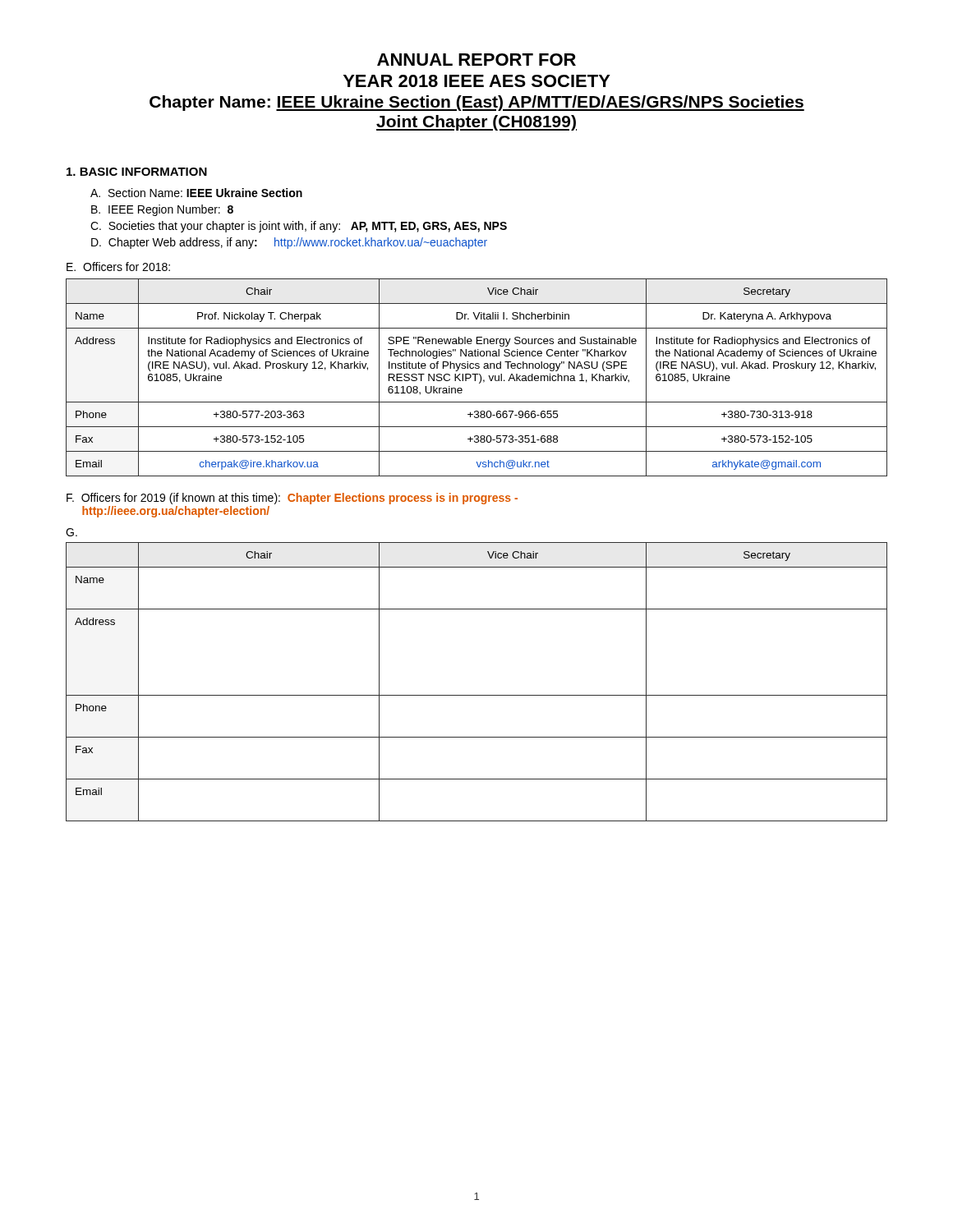The height and width of the screenshot is (1232, 953).
Task: Locate the section header
Action: 136,171
